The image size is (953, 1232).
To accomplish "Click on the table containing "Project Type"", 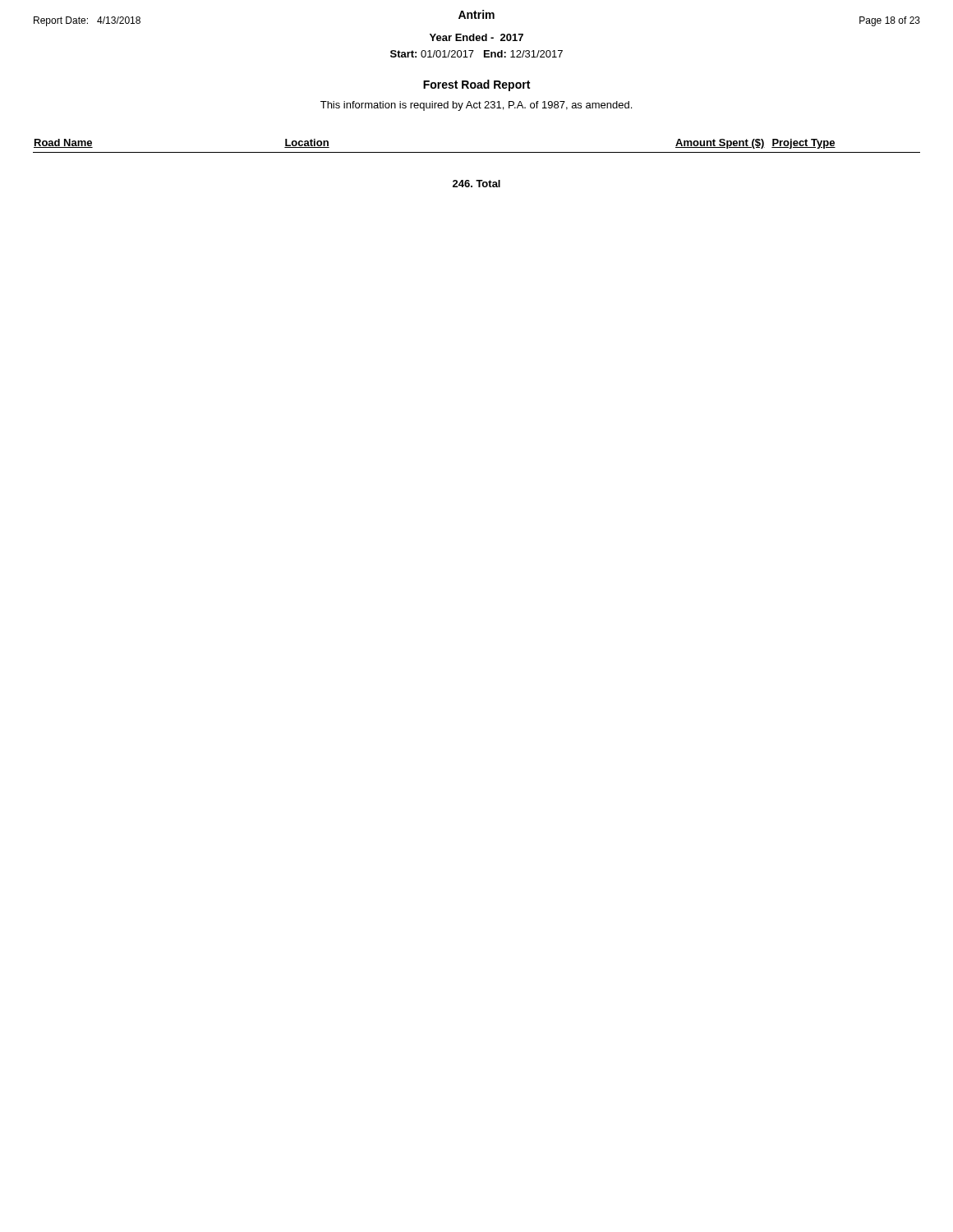I will (476, 163).
